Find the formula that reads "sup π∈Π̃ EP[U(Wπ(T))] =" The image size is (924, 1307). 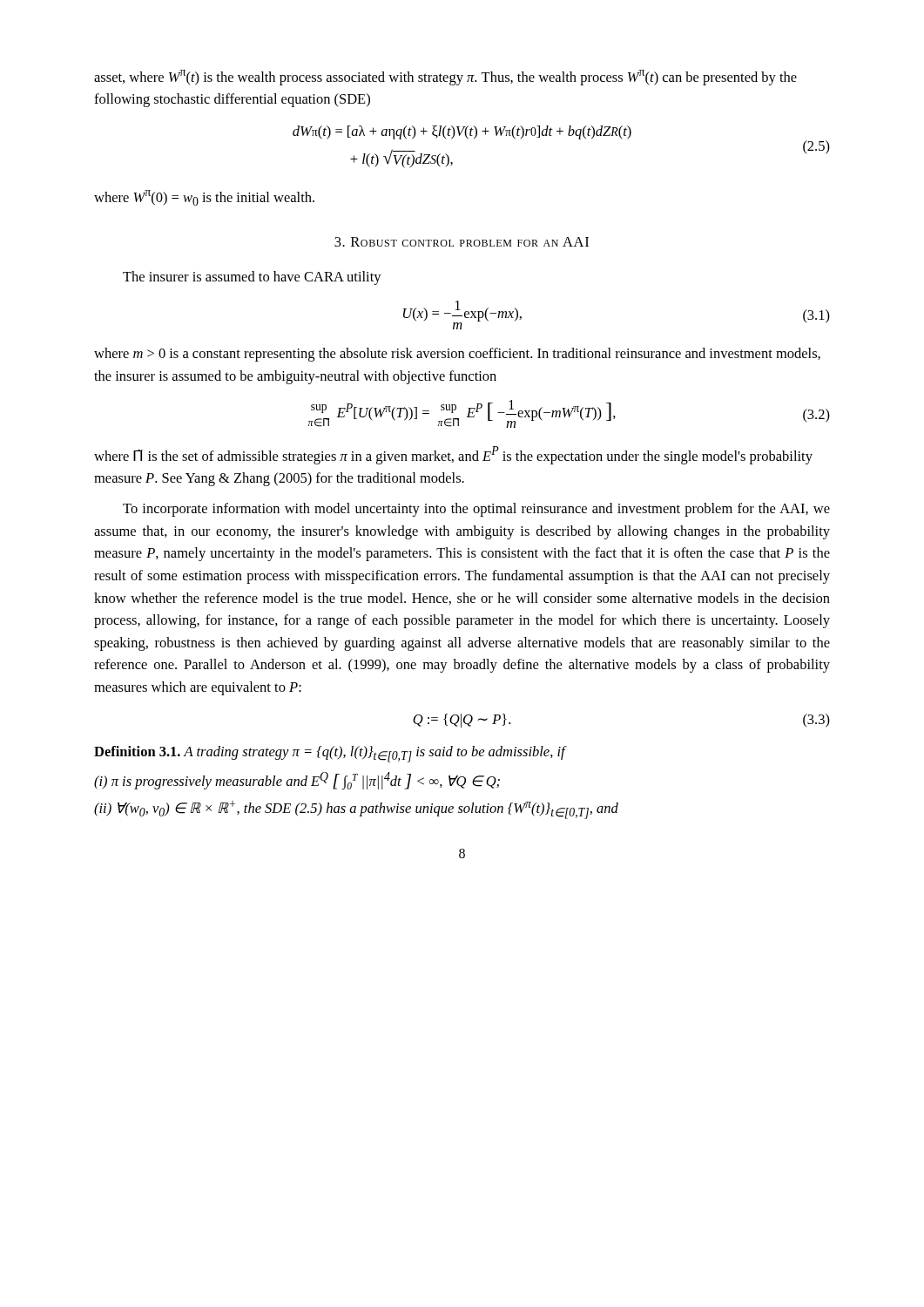tap(462, 414)
